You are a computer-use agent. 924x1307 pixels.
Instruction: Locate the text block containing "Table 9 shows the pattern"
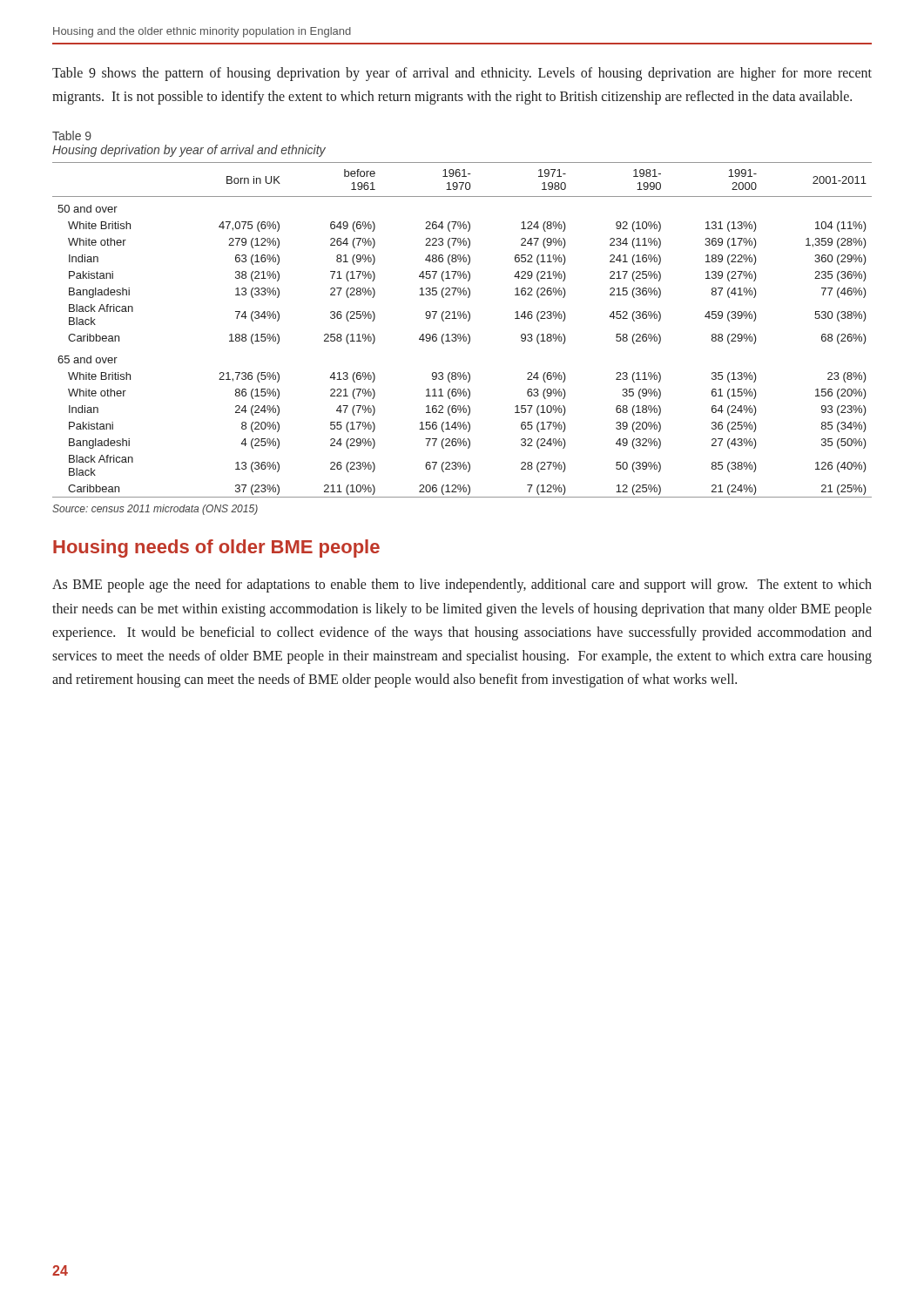pos(462,85)
